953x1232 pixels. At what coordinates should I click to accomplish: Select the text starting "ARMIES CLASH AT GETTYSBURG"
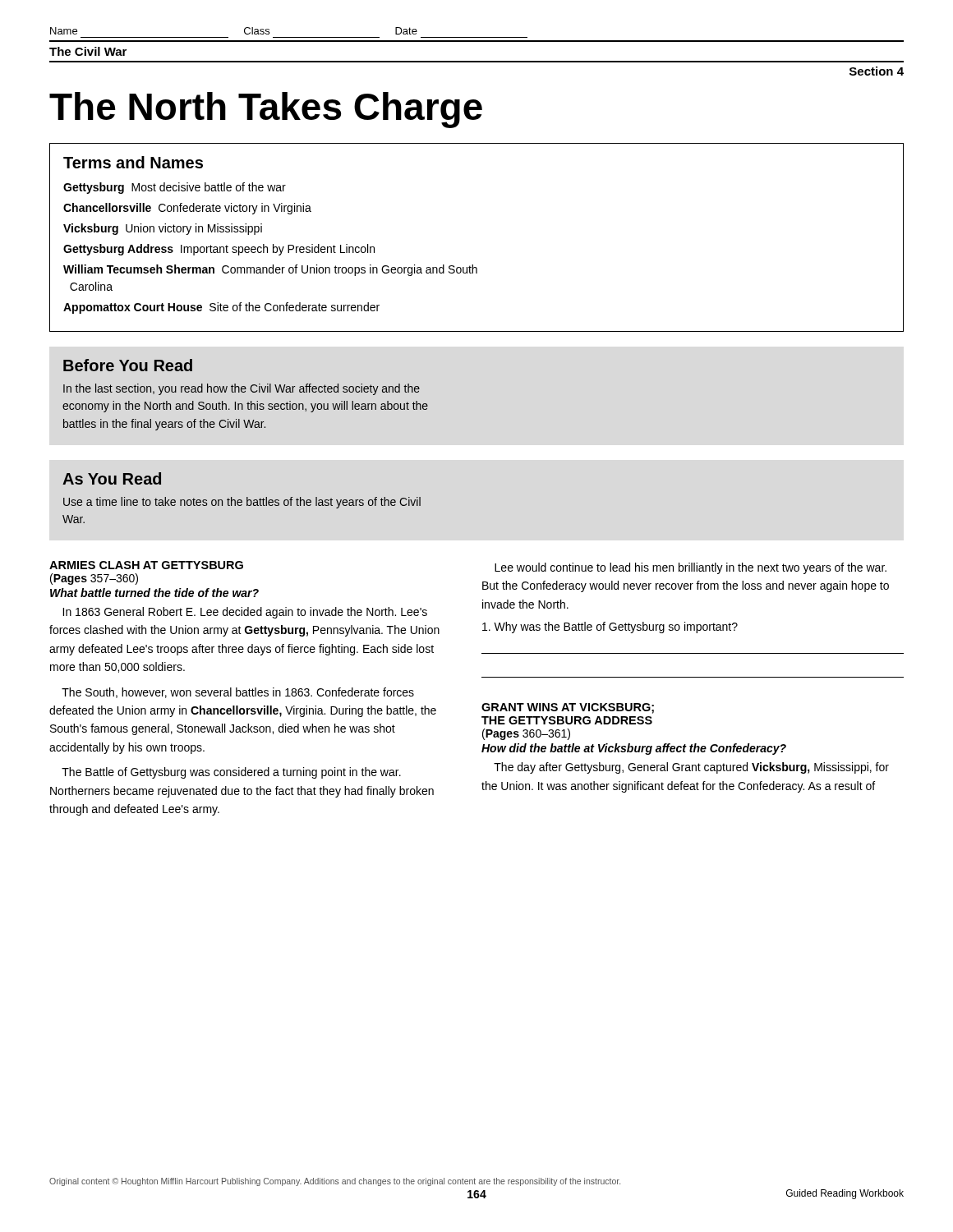(x=147, y=565)
